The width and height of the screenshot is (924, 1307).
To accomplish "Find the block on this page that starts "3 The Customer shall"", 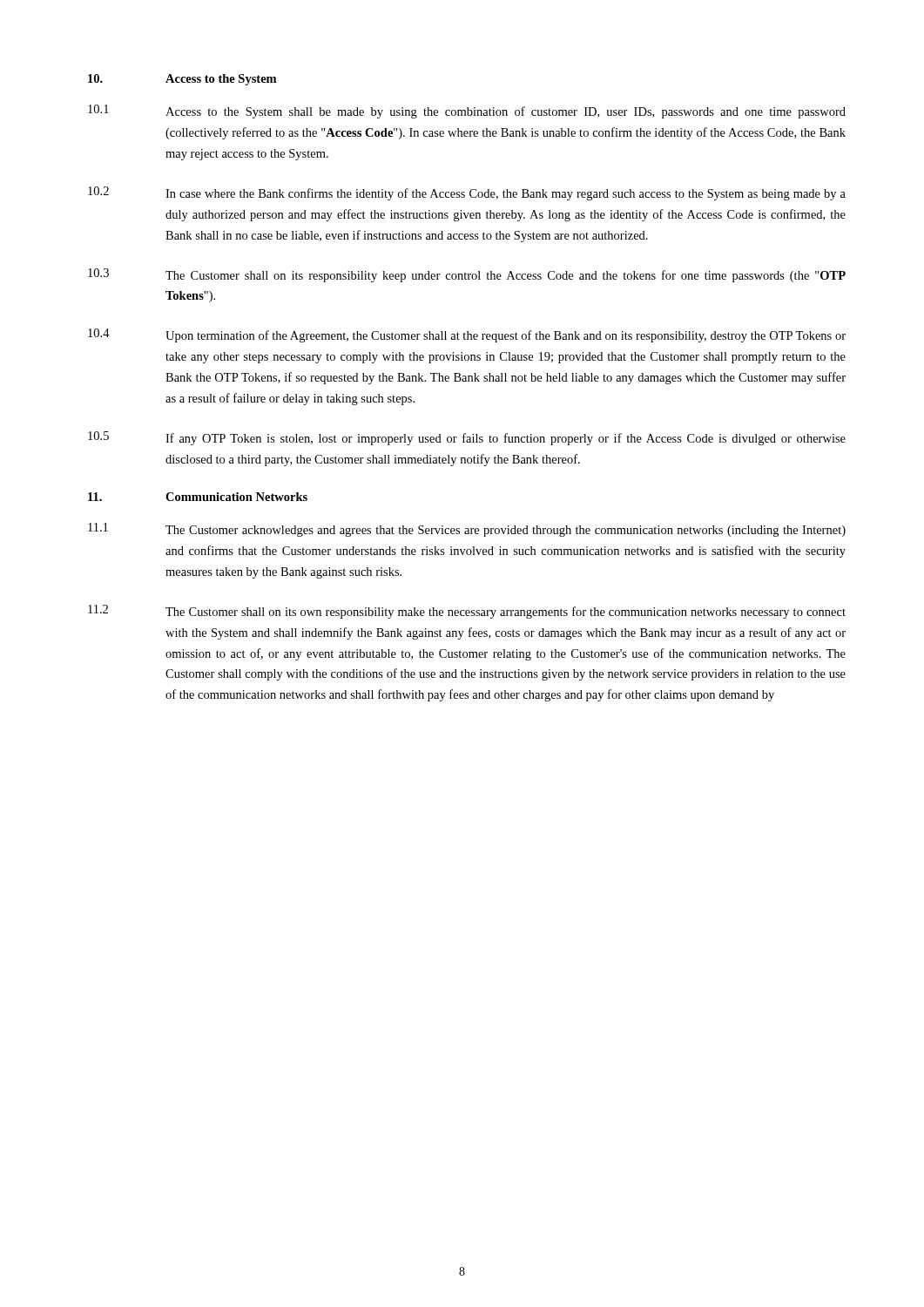I will click(x=466, y=286).
